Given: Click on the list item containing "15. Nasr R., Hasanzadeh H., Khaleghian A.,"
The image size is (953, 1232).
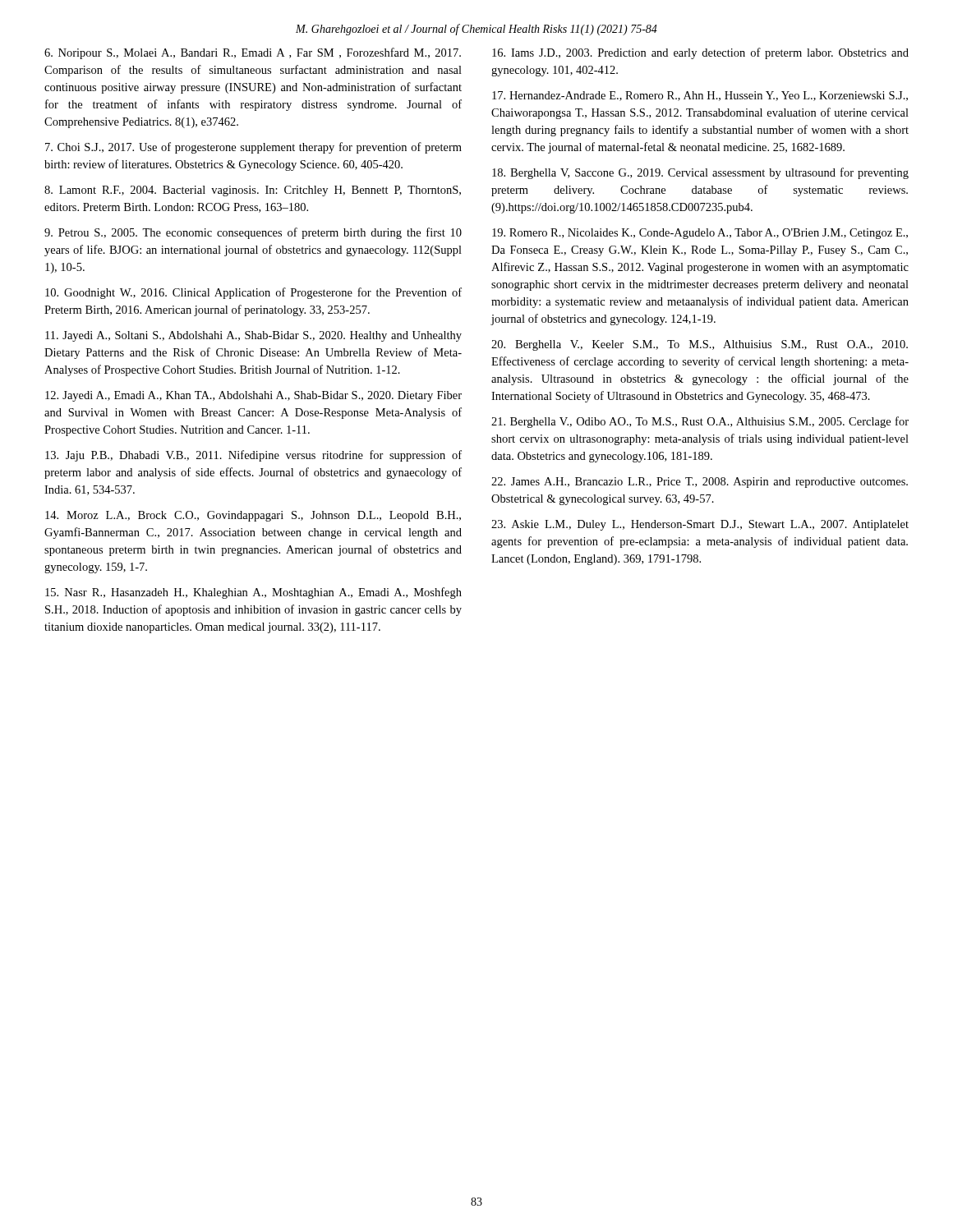Looking at the screenshot, I should [253, 610].
